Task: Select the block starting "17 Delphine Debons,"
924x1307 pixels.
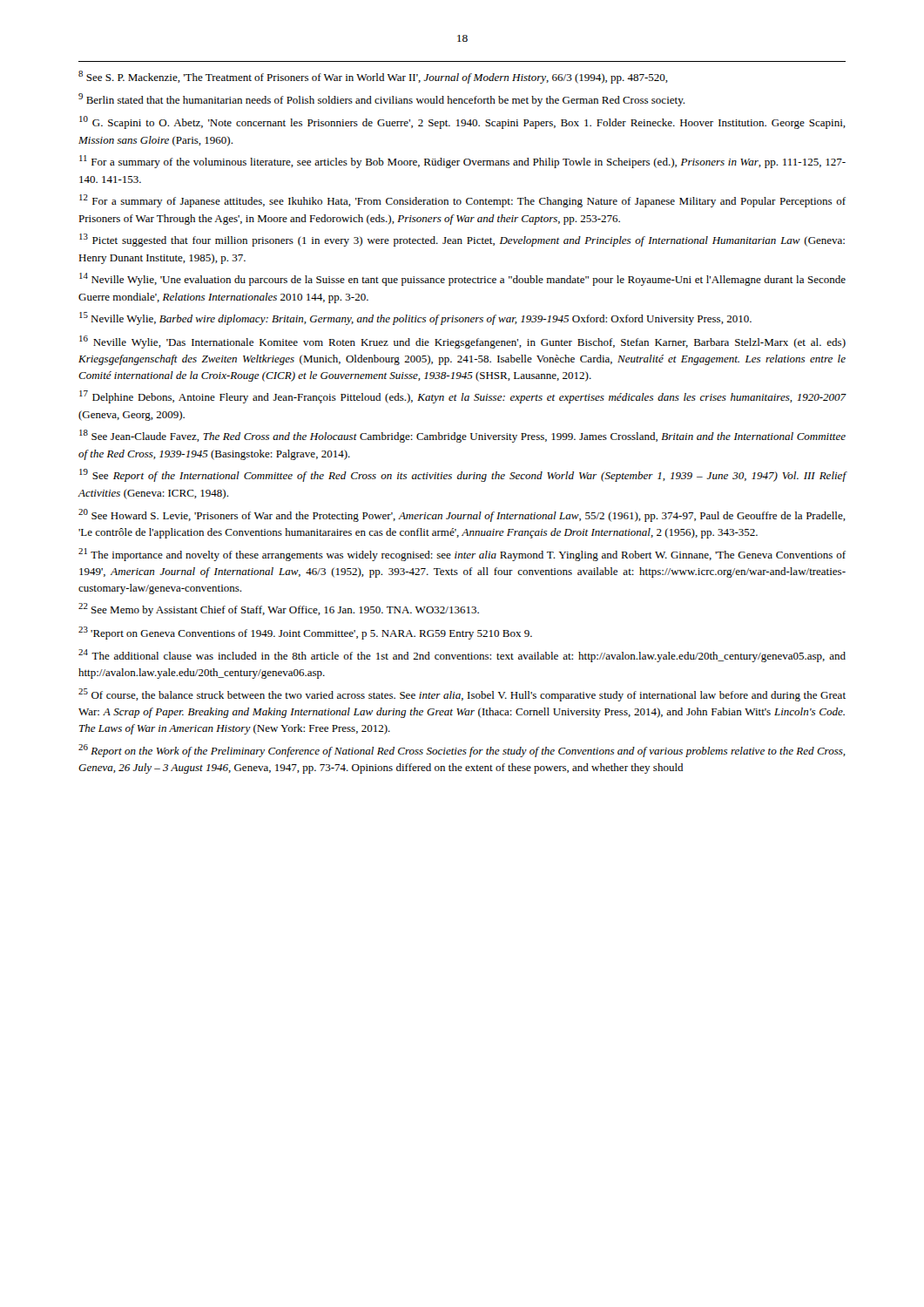Action: (462, 404)
